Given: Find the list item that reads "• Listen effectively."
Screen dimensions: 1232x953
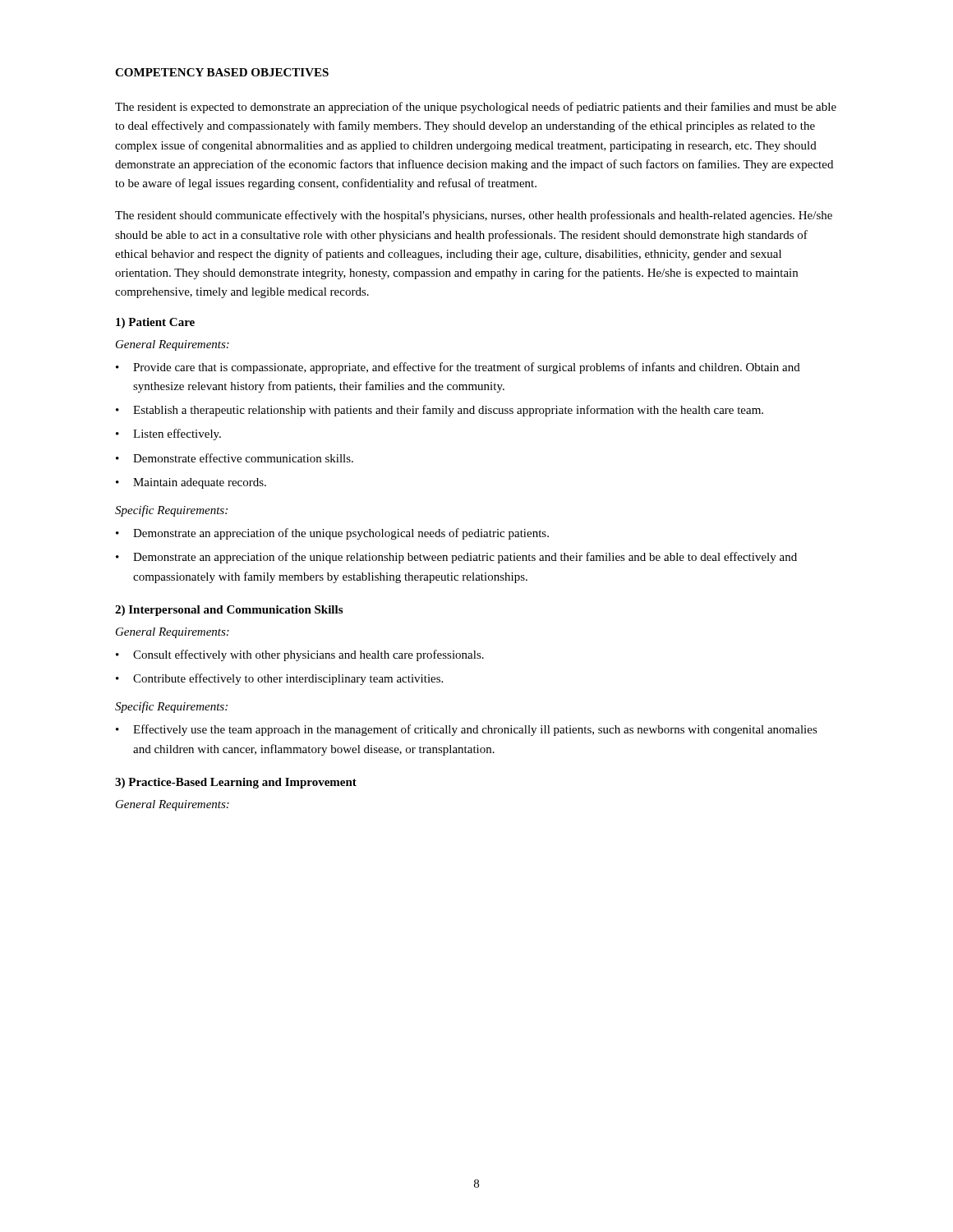Looking at the screenshot, I should click(x=168, y=434).
